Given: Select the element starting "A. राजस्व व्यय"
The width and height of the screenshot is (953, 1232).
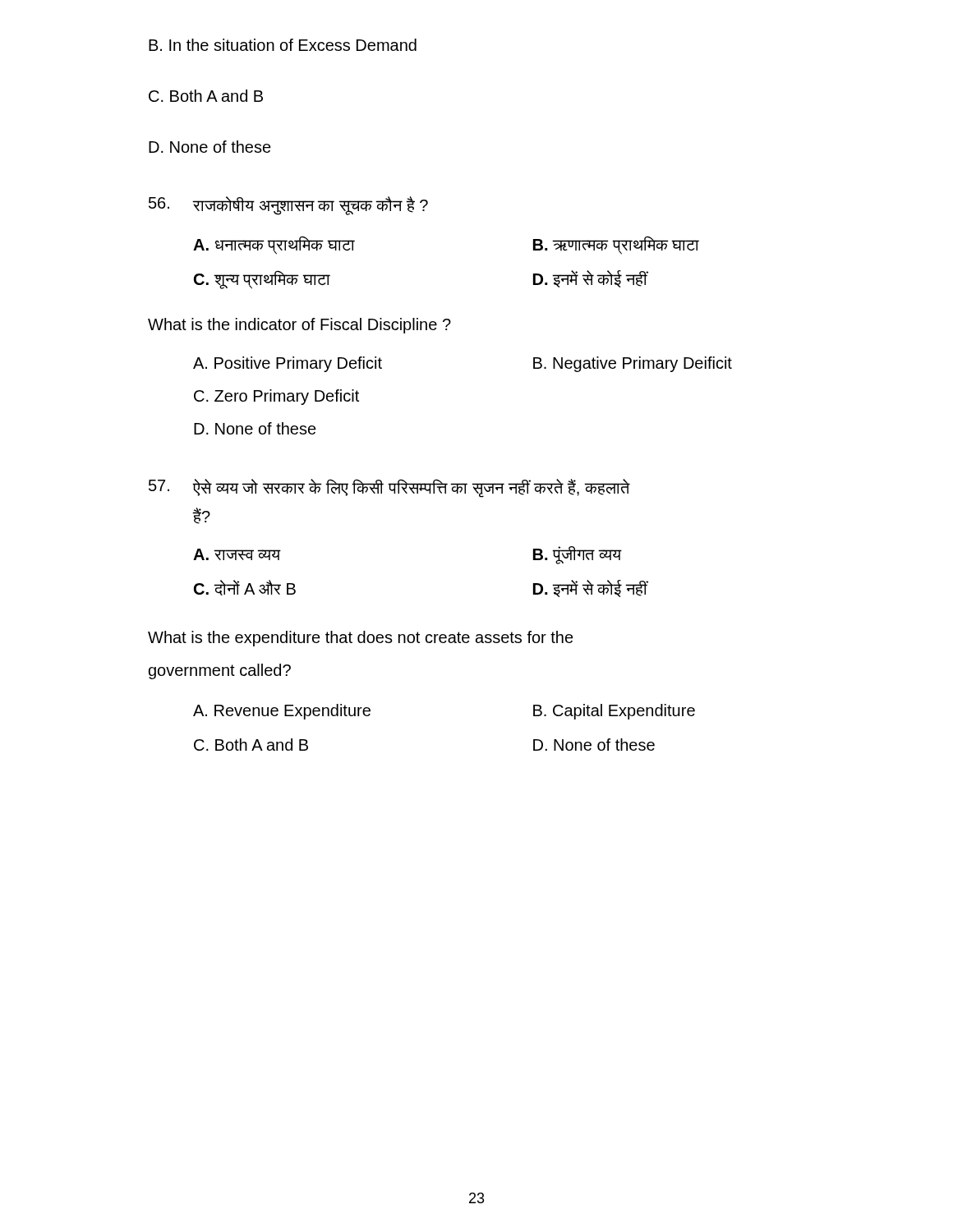Looking at the screenshot, I should 233,555.
